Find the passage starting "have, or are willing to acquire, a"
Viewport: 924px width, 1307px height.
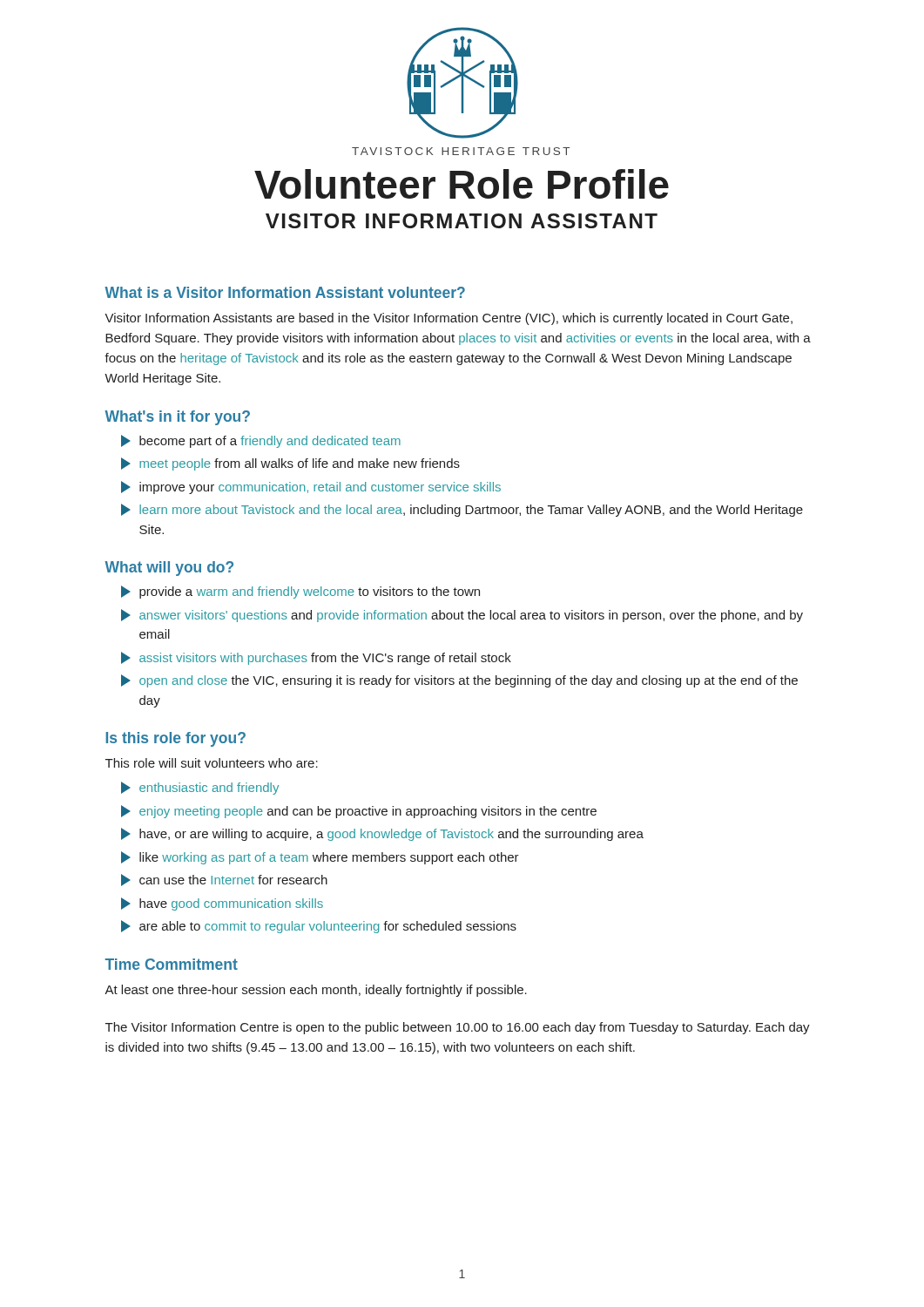(382, 834)
